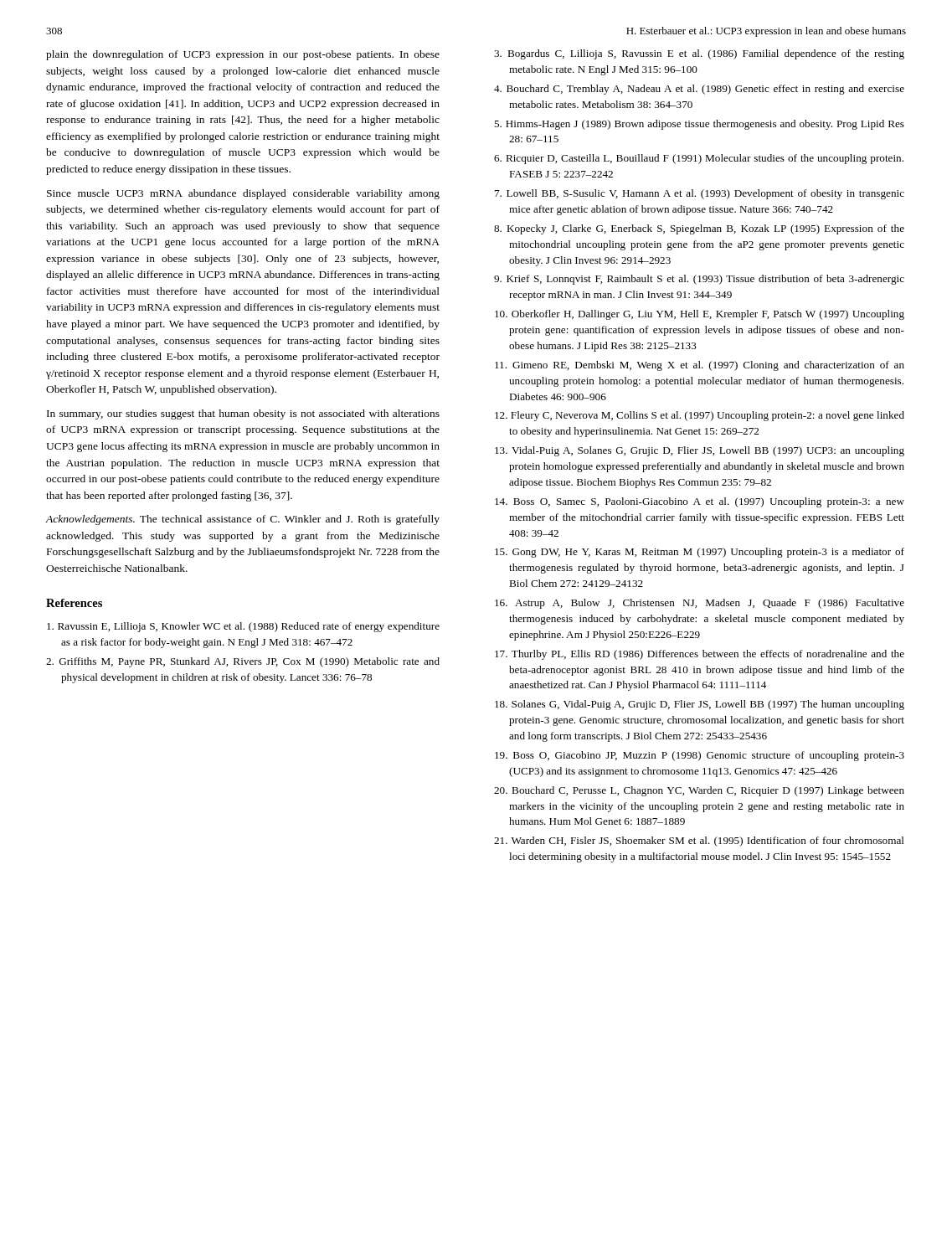Click on the block starting "5. Himms-Hagen J (1989) Brown adipose tissue"
The image size is (952, 1256).
click(x=699, y=131)
